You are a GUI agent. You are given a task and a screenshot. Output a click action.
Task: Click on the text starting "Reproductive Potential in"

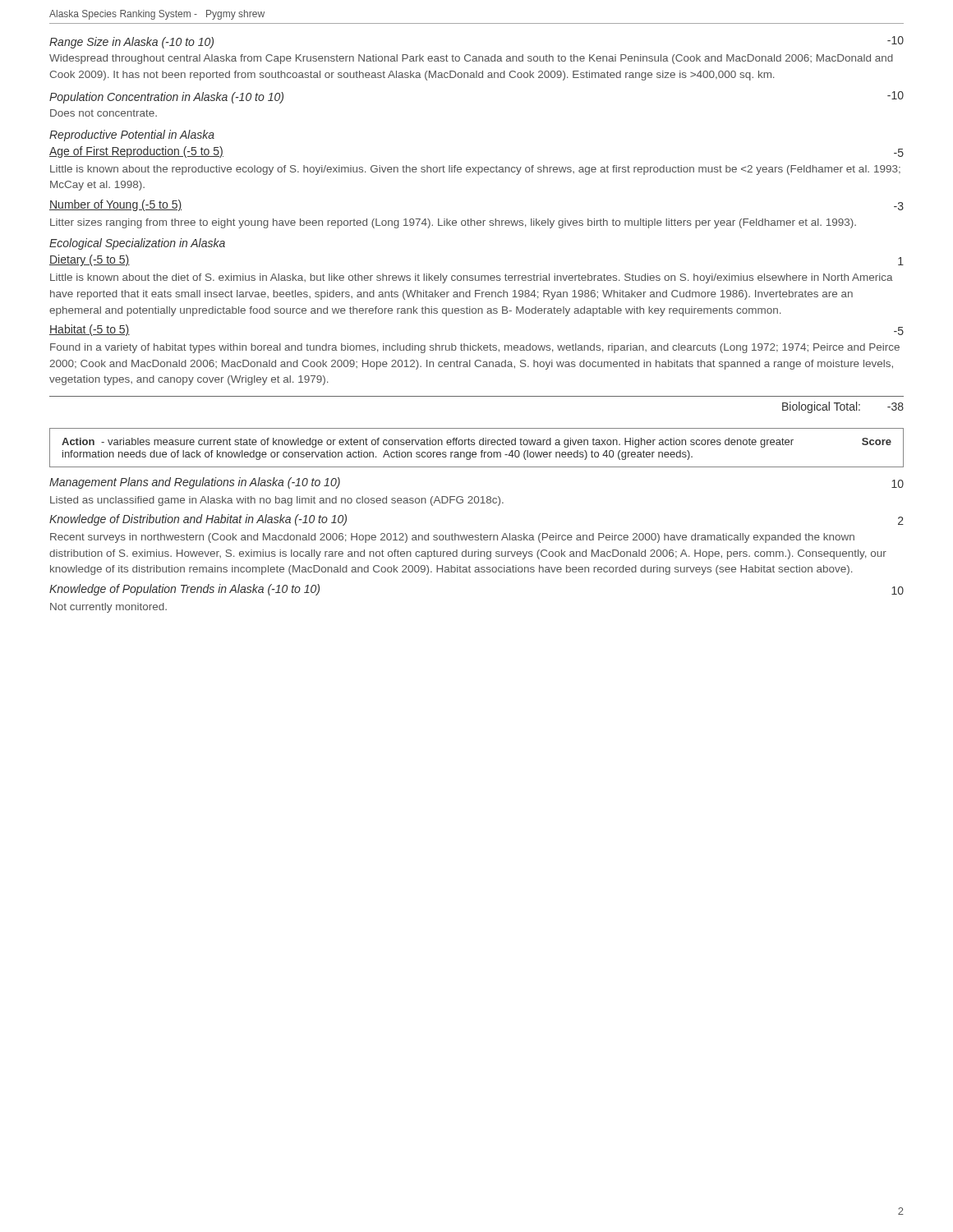click(132, 134)
